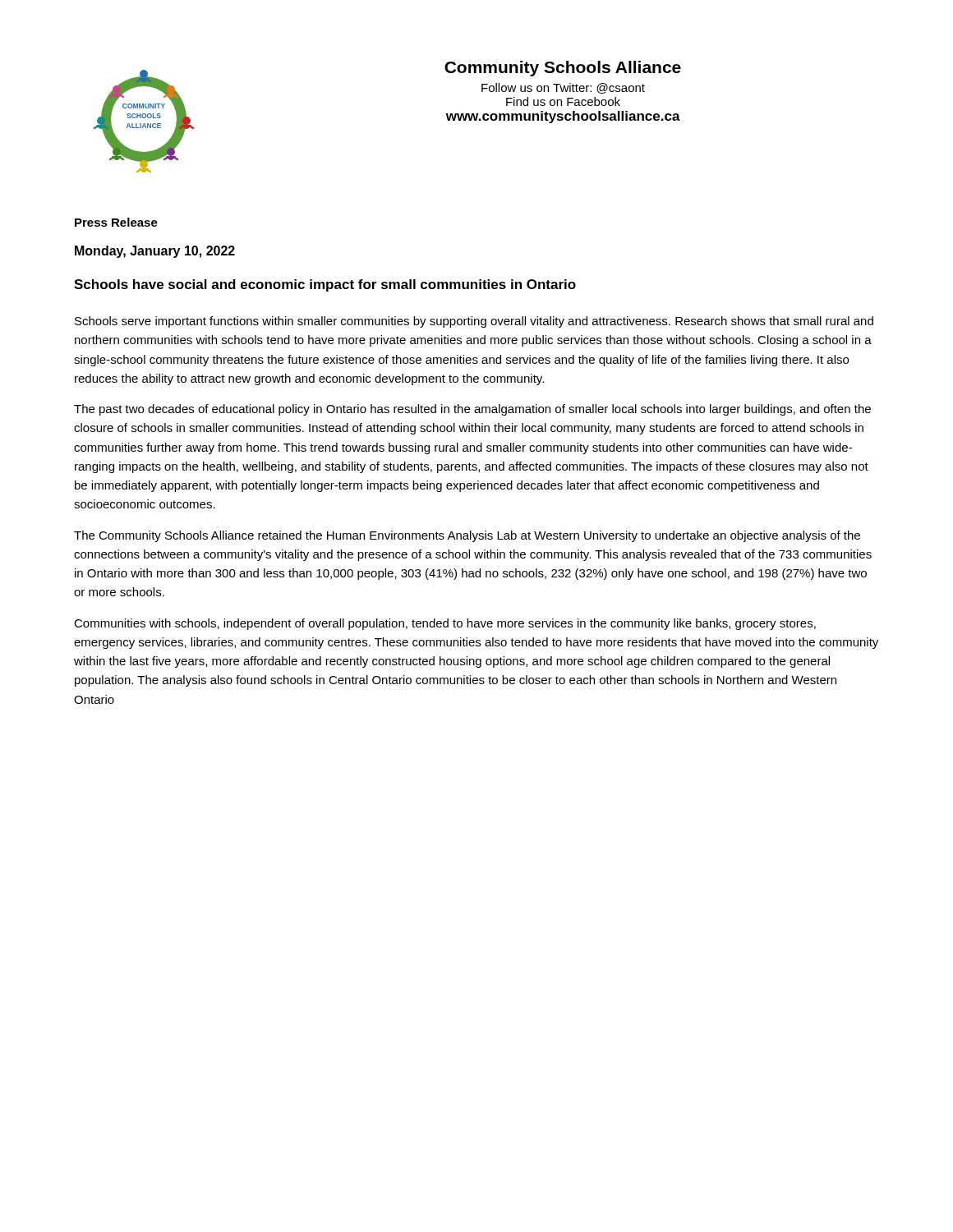Image resolution: width=953 pixels, height=1232 pixels.
Task: Click the passage that begins "The Community Schools Alliance retained the Human"
Action: pyautogui.click(x=473, y=563)
